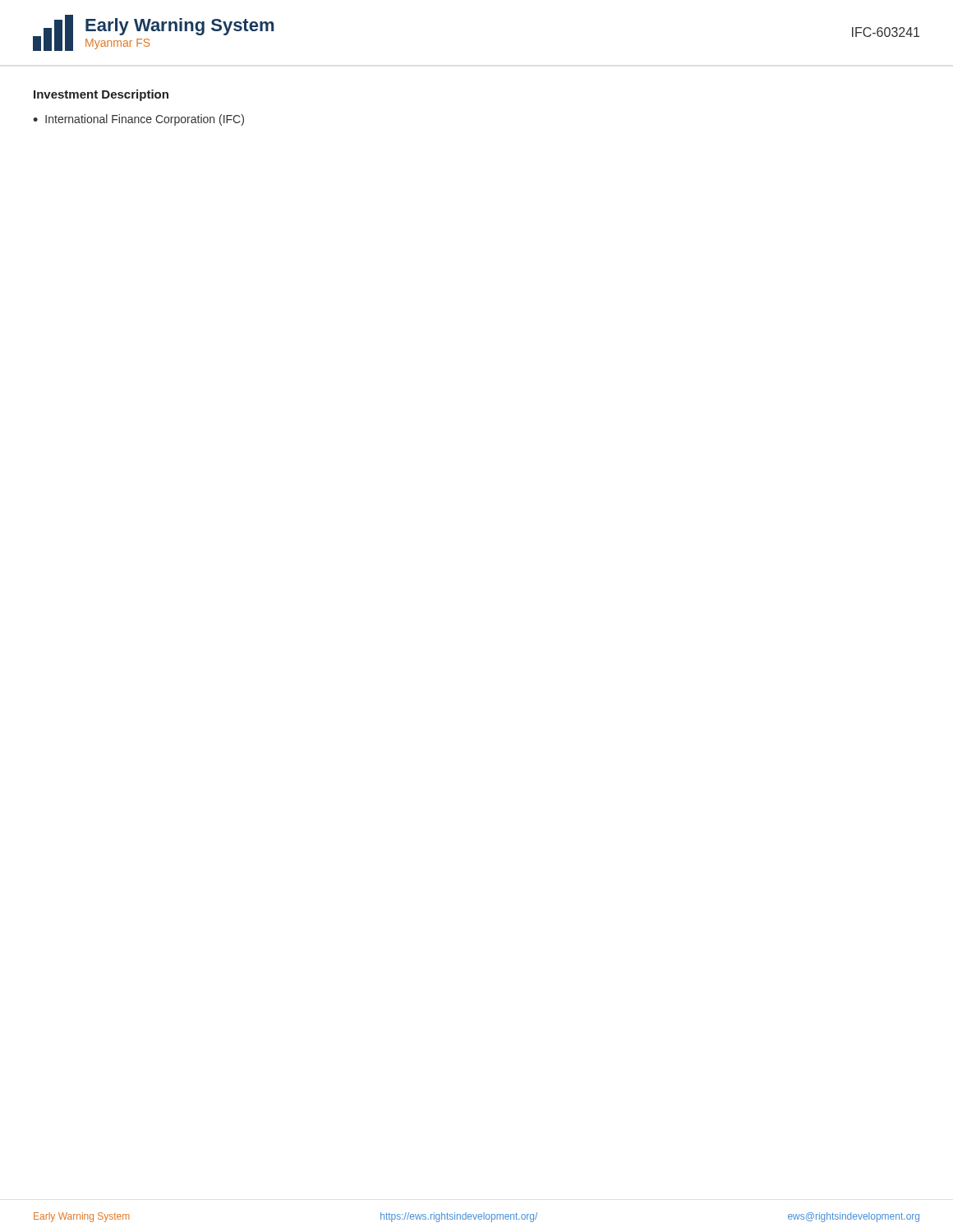The height and width of the screenshot is (1232, 953).
Task: Select the list item containing "• International Finance Corporation (IFC)"
Action: point(139,121)
